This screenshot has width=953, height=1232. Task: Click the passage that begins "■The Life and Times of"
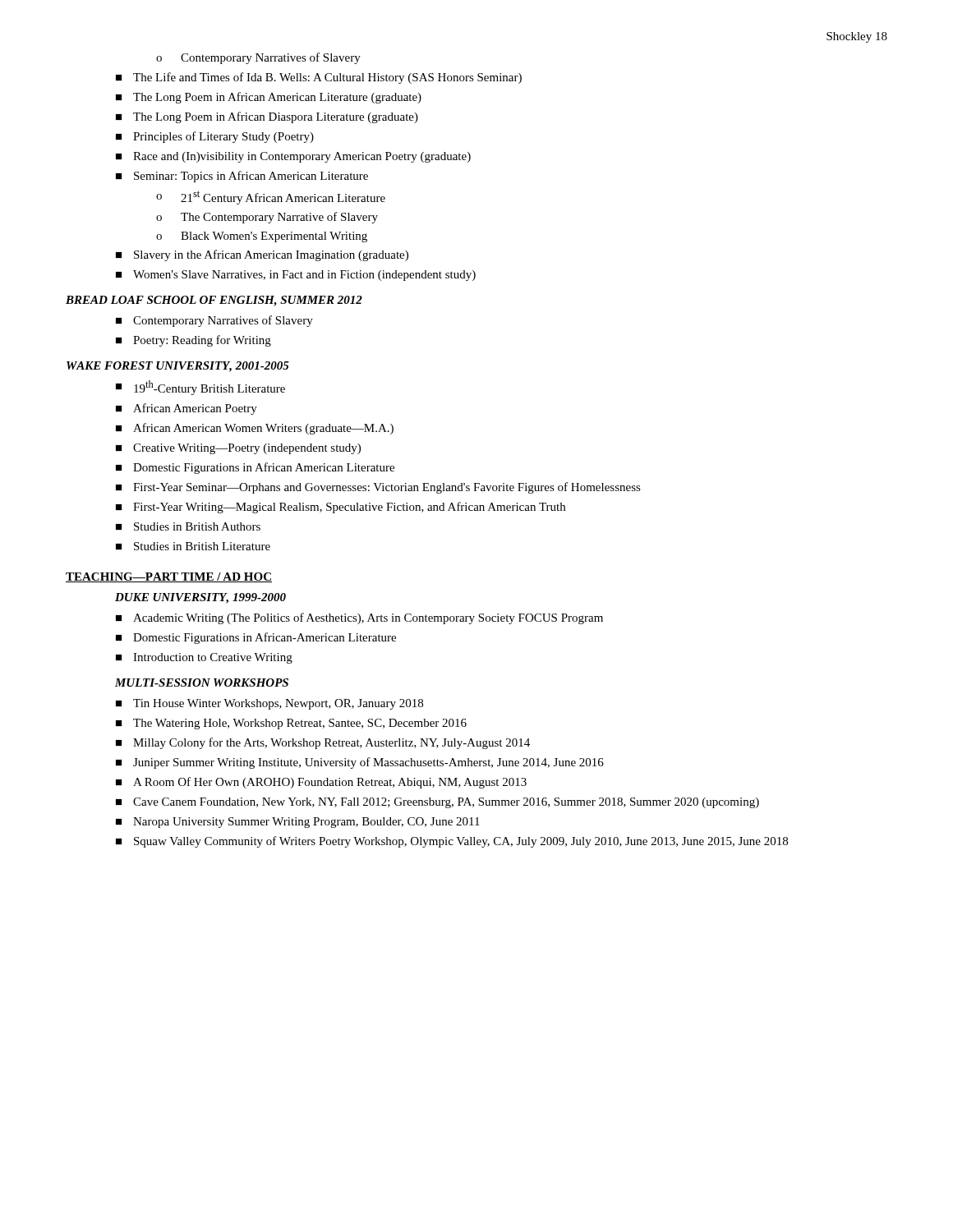(501, 78)
